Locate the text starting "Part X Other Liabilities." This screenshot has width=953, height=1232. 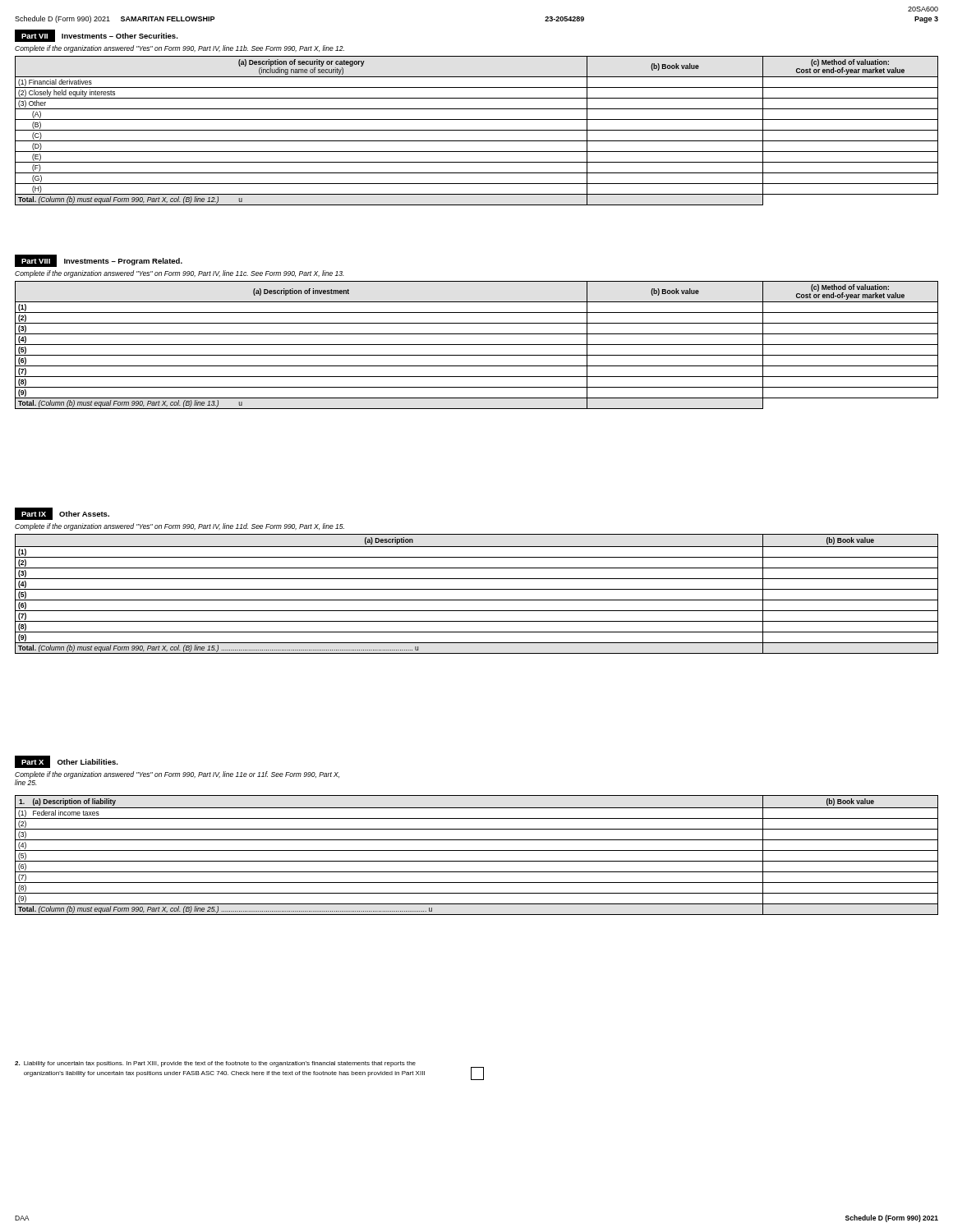[67, 762]
